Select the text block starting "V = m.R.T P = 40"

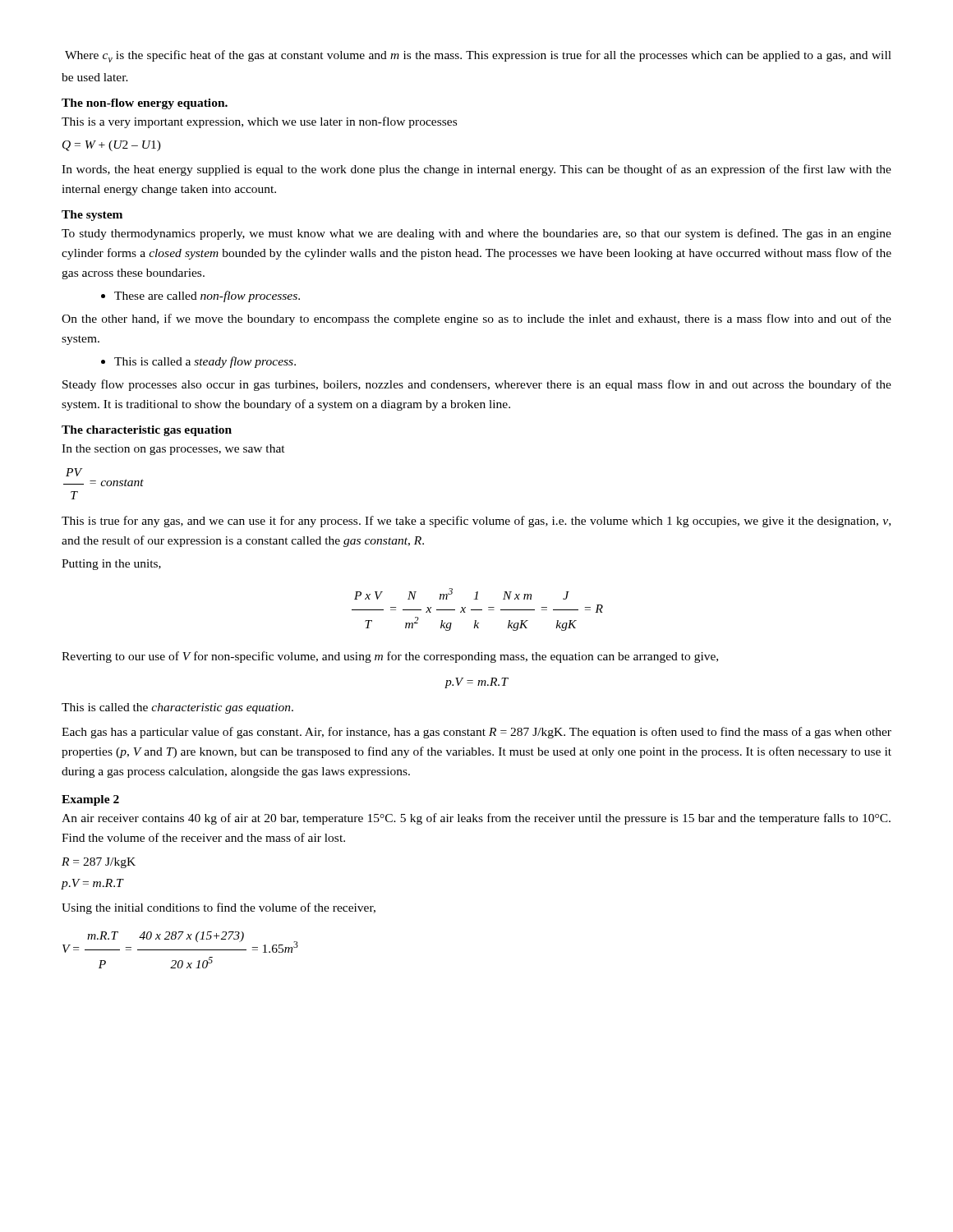point(180,950)
